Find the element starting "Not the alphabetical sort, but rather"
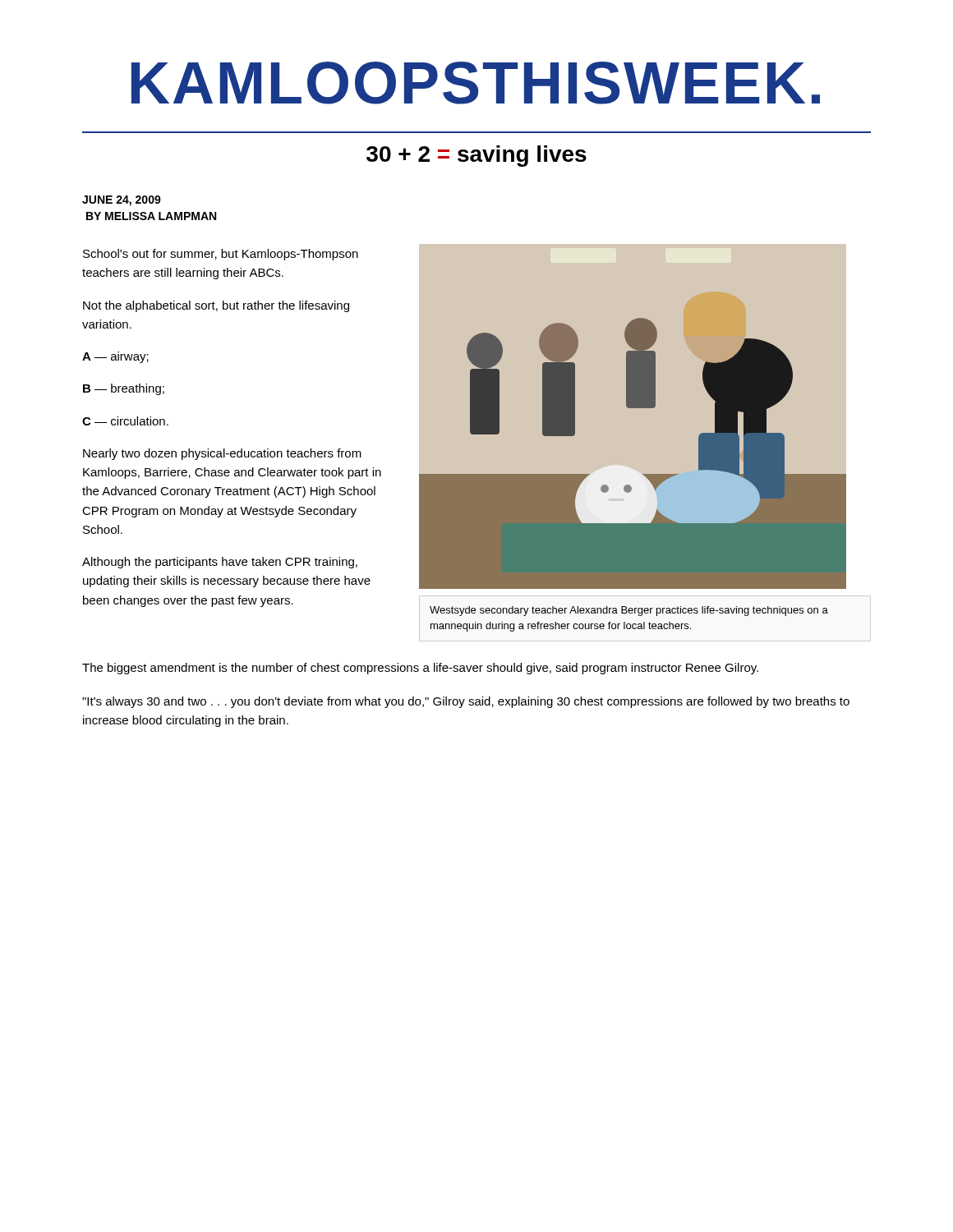This screenshot has height=1232, width=953. pos(216,314)
